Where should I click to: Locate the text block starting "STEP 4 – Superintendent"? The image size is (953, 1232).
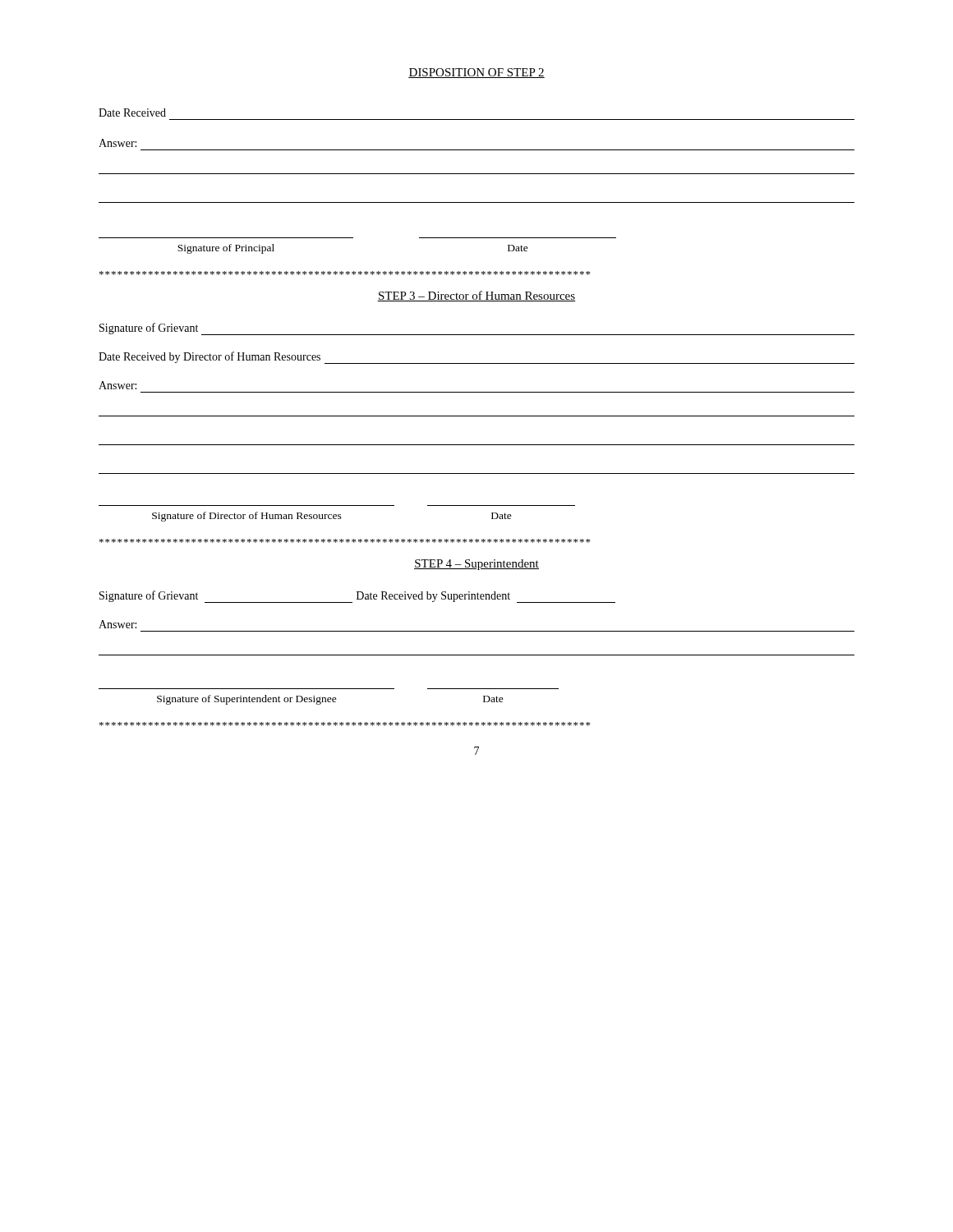pyautogui.click(x=476, y=563)
